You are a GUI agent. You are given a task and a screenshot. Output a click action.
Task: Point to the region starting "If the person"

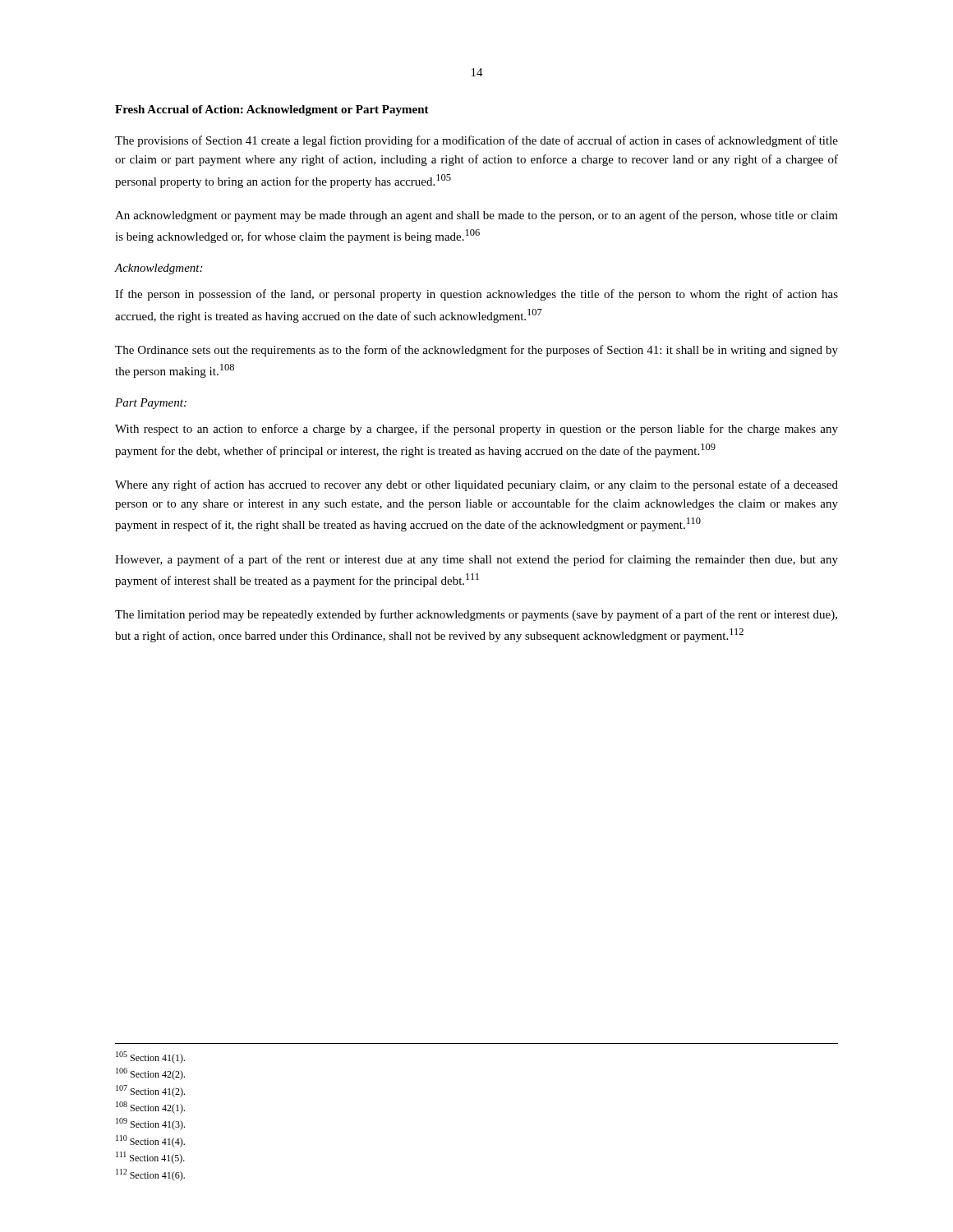(x=476, y=305)
